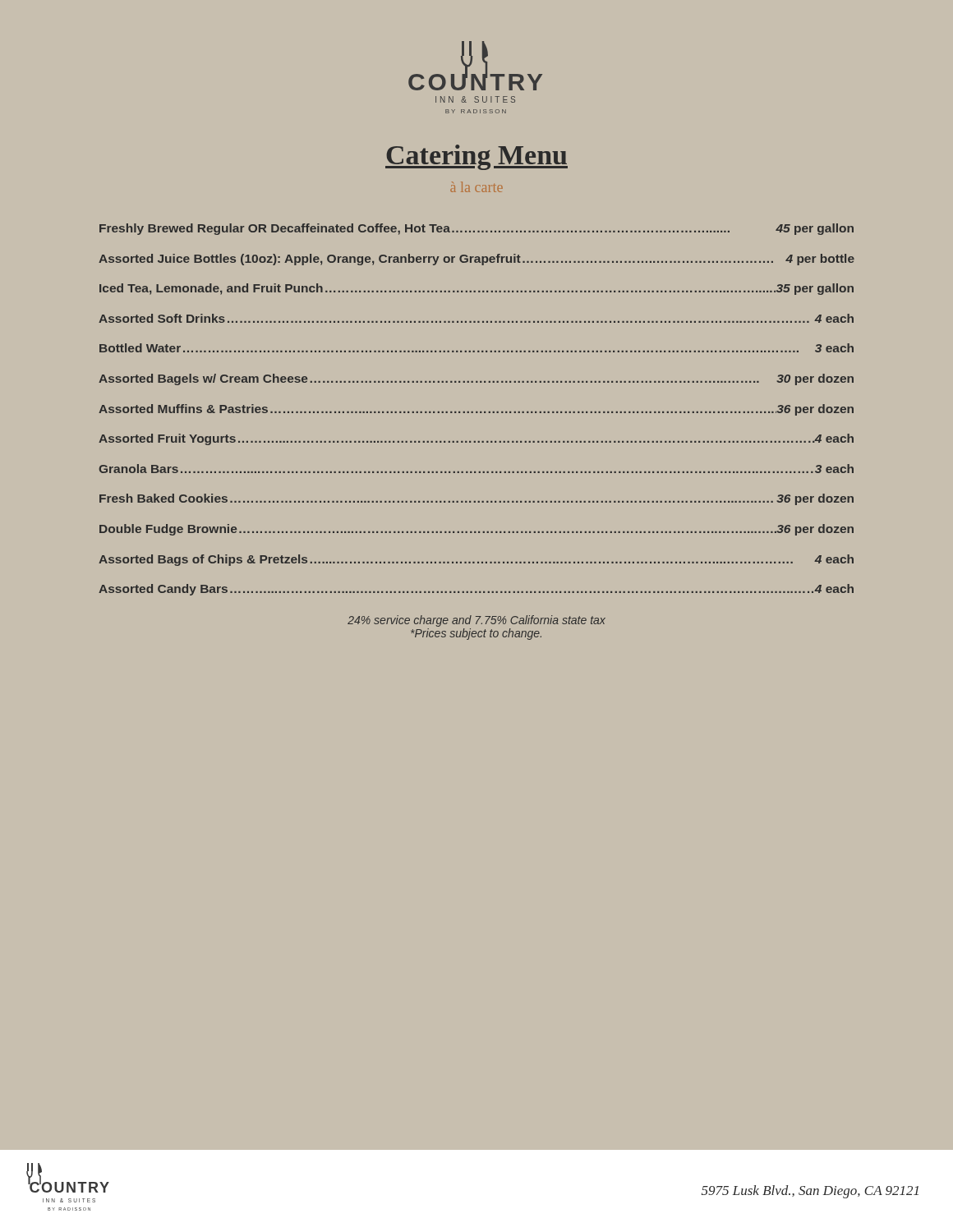The height and width of the screenshot is (1232, 953).
Task: Find the footnote containing "24% service charge and 7.75% California"
Action: (x=476, y=626)
